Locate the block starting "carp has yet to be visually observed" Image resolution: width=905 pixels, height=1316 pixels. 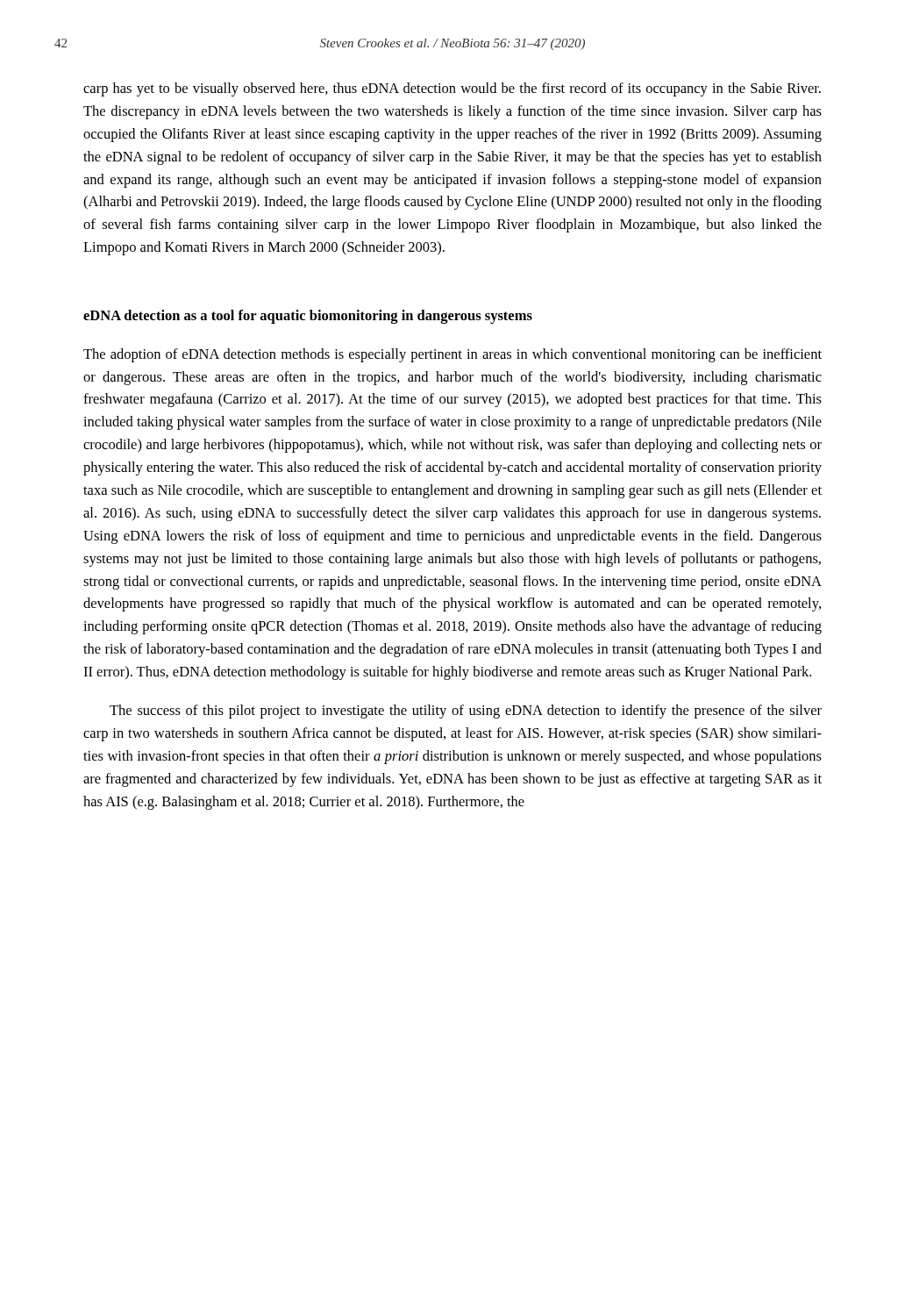[x=452, y=168]
